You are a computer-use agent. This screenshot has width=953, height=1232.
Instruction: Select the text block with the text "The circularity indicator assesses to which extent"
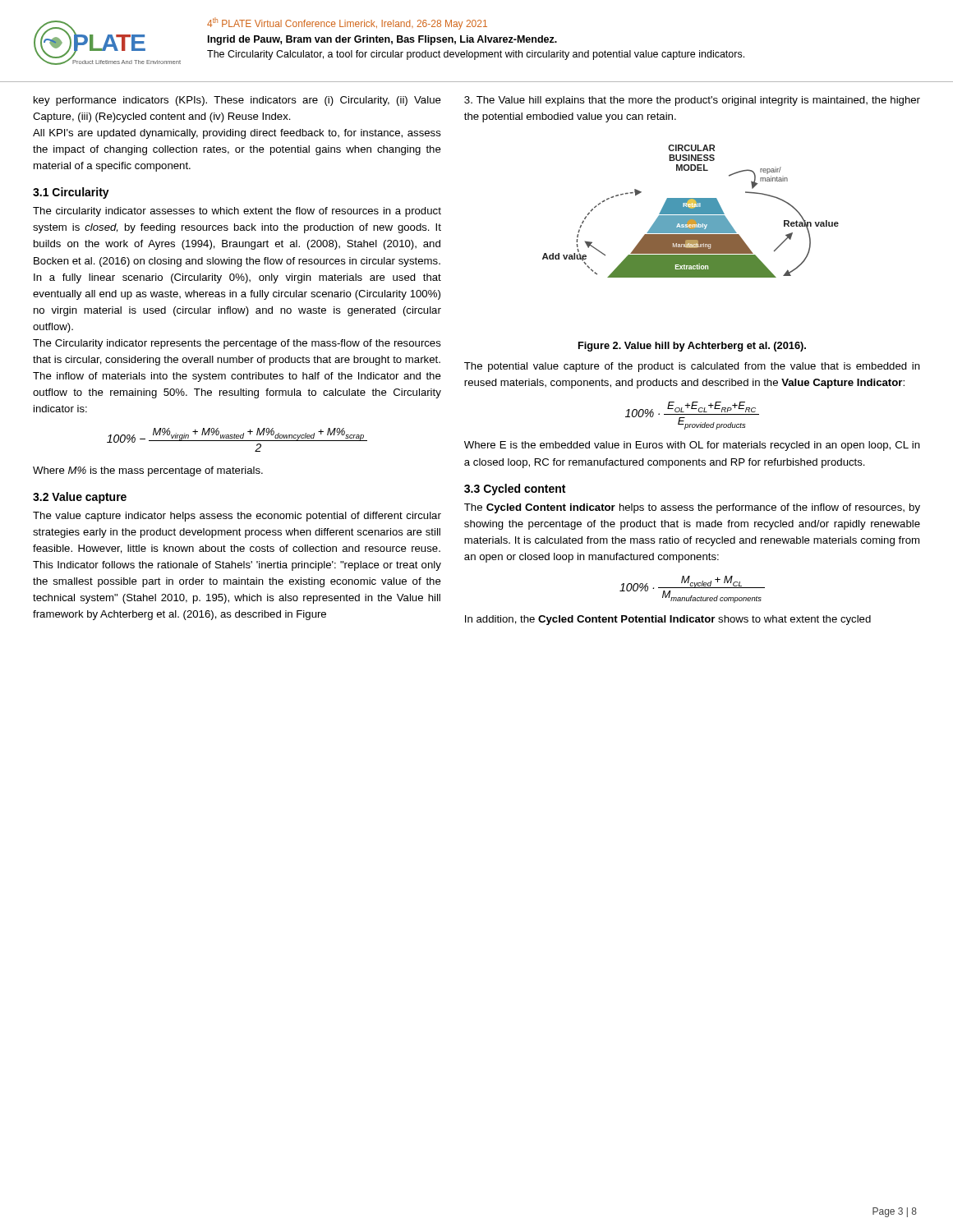coord(237,310)
